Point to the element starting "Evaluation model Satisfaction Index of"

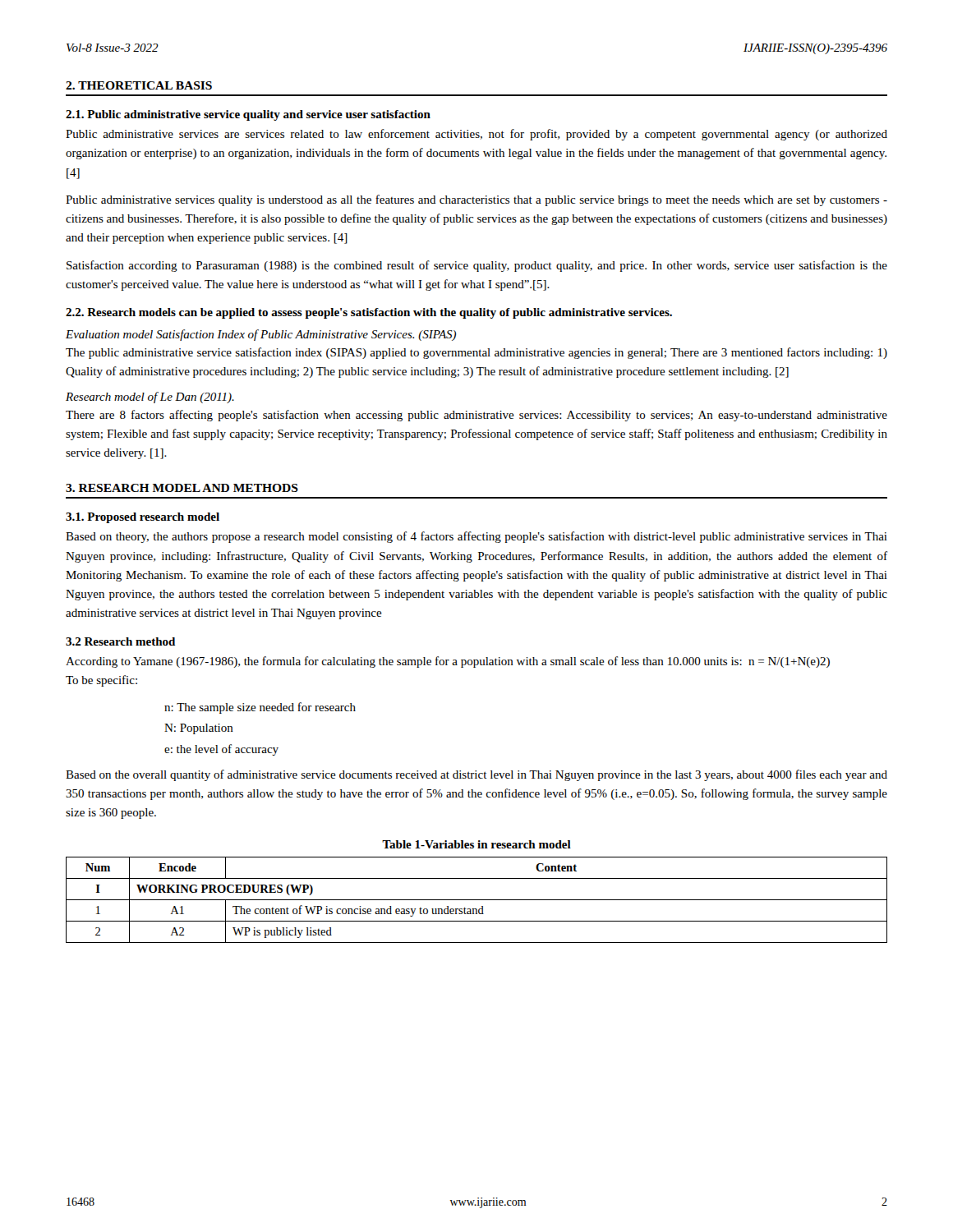pyautogui.click(x=261, y=334)
